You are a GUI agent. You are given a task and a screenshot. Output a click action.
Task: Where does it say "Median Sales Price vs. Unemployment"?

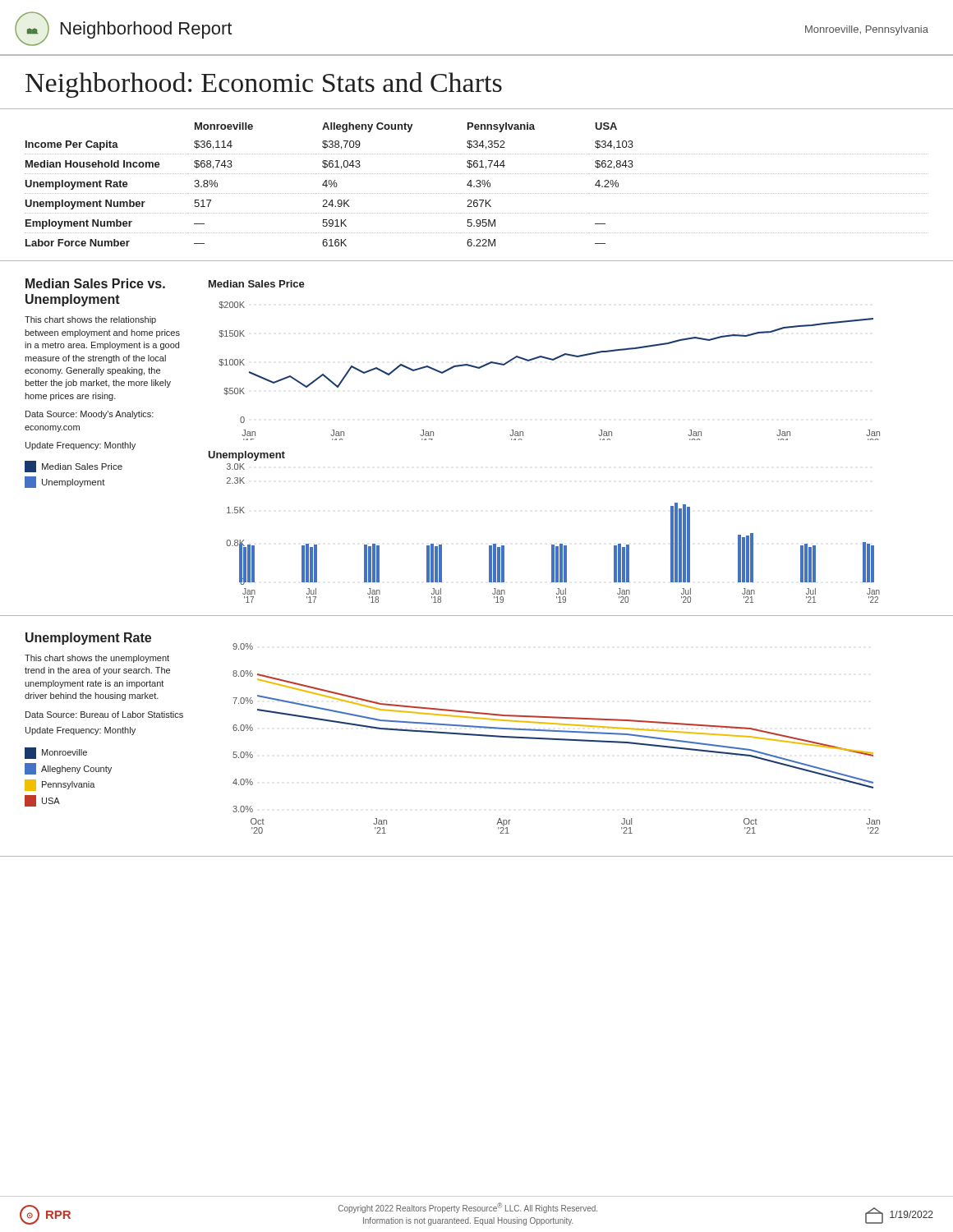click(95, 292)
